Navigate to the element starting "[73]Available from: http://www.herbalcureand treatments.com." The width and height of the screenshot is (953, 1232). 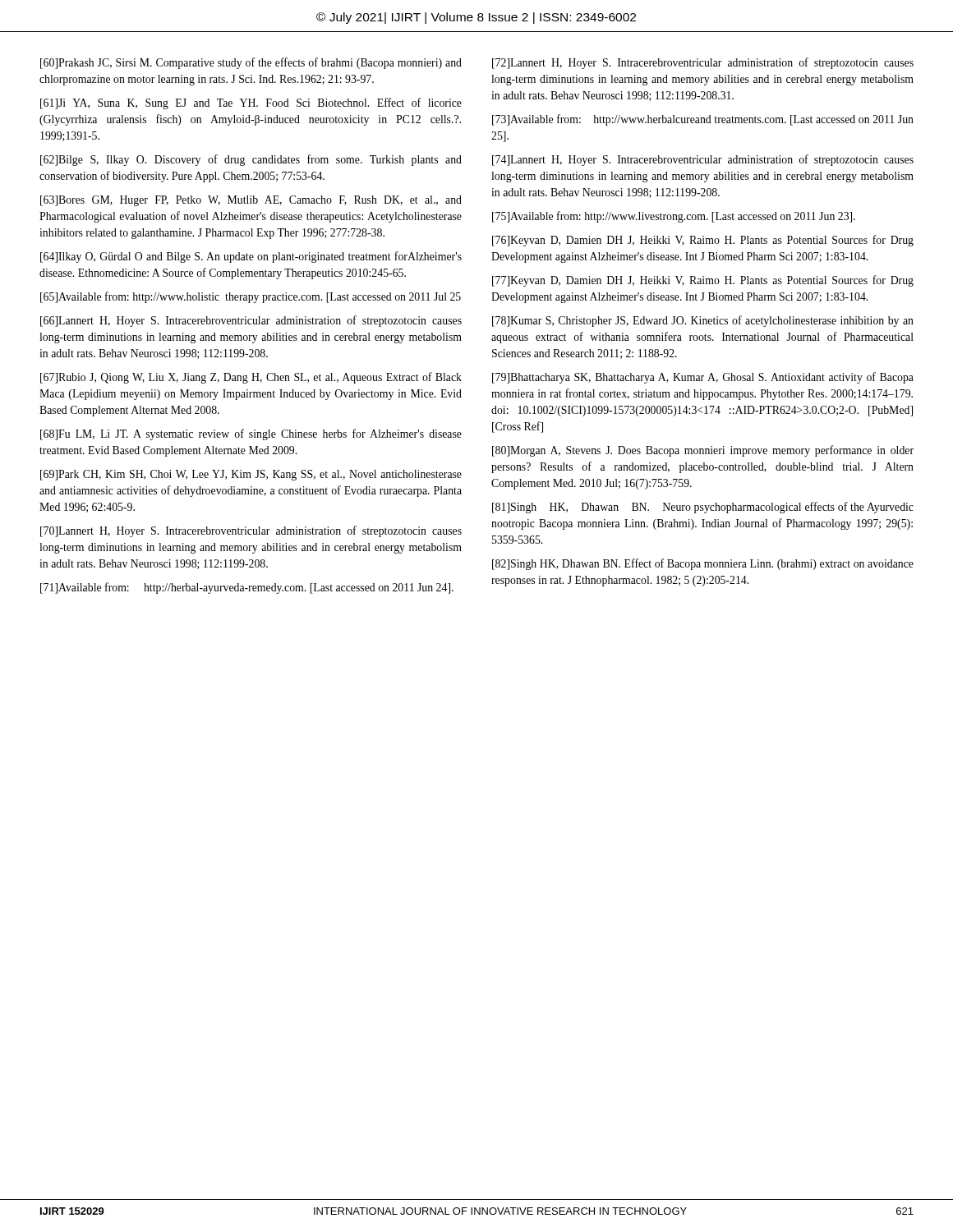pos(702,128)
